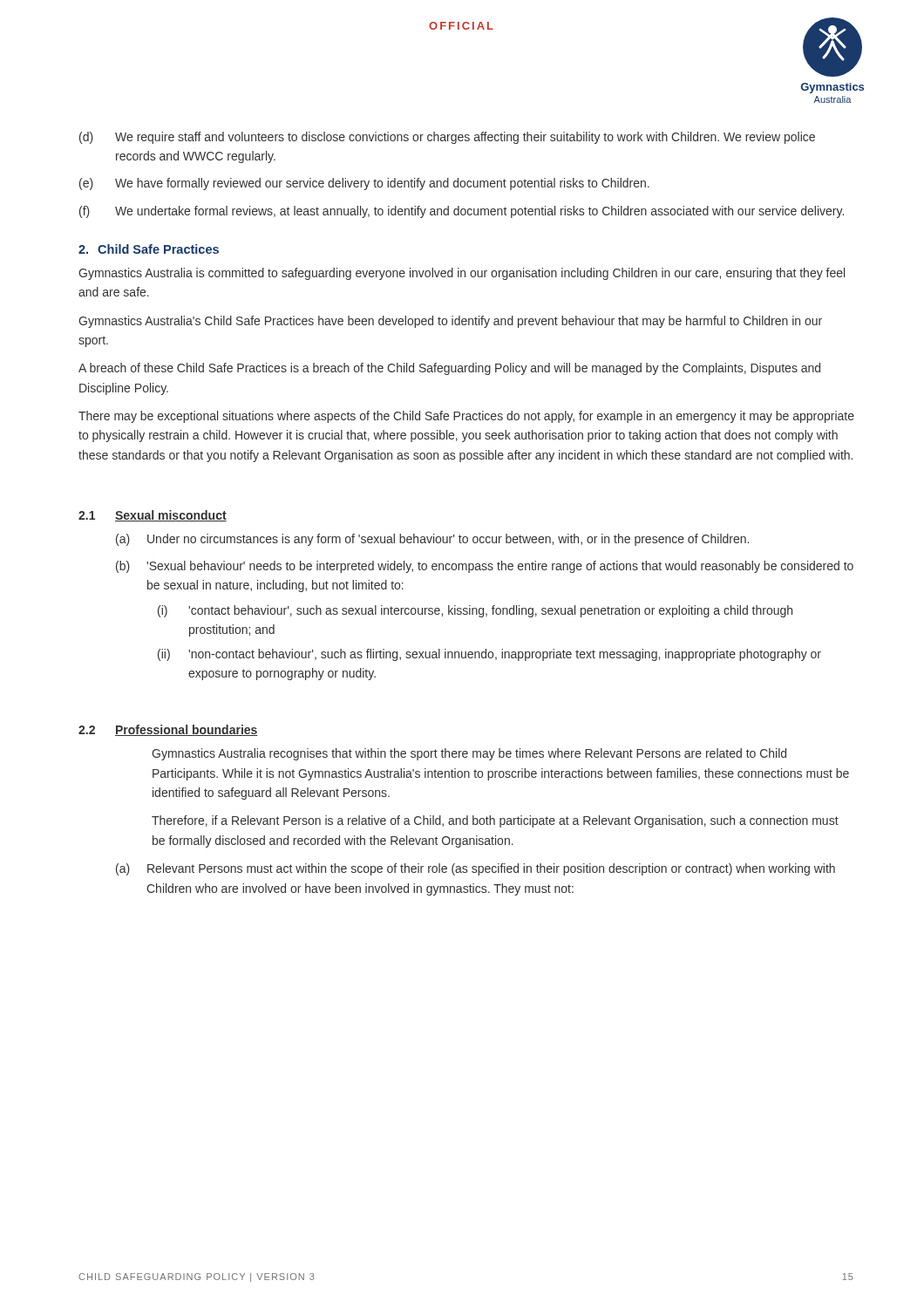Find the block on this page that starts "A breach of these"
Image resolution: width=924 pixels, height=1308 pixels.
[x=450, y=378]
